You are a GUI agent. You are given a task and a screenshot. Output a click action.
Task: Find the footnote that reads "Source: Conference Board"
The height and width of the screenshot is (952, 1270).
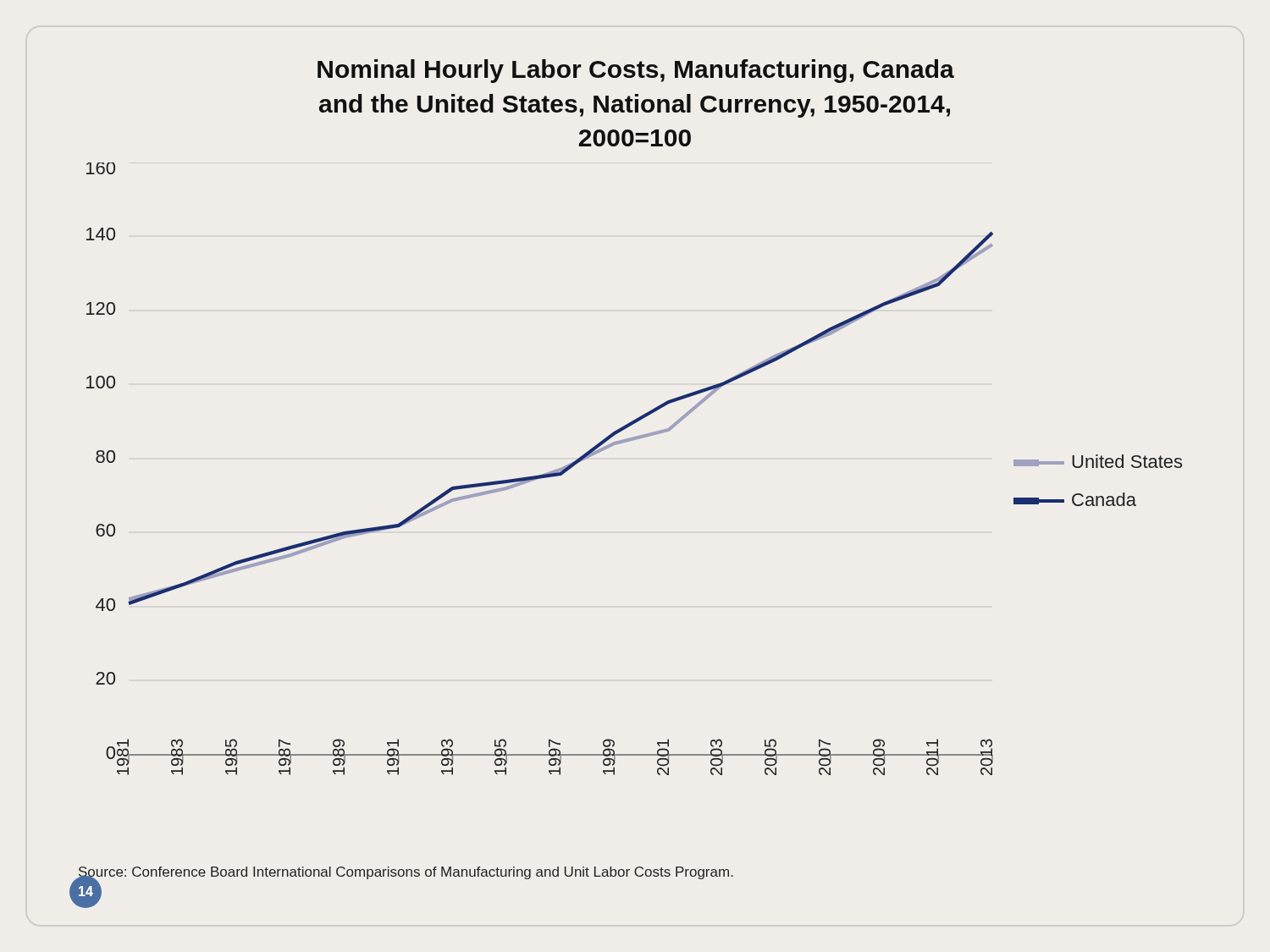[x=406, y=872]
